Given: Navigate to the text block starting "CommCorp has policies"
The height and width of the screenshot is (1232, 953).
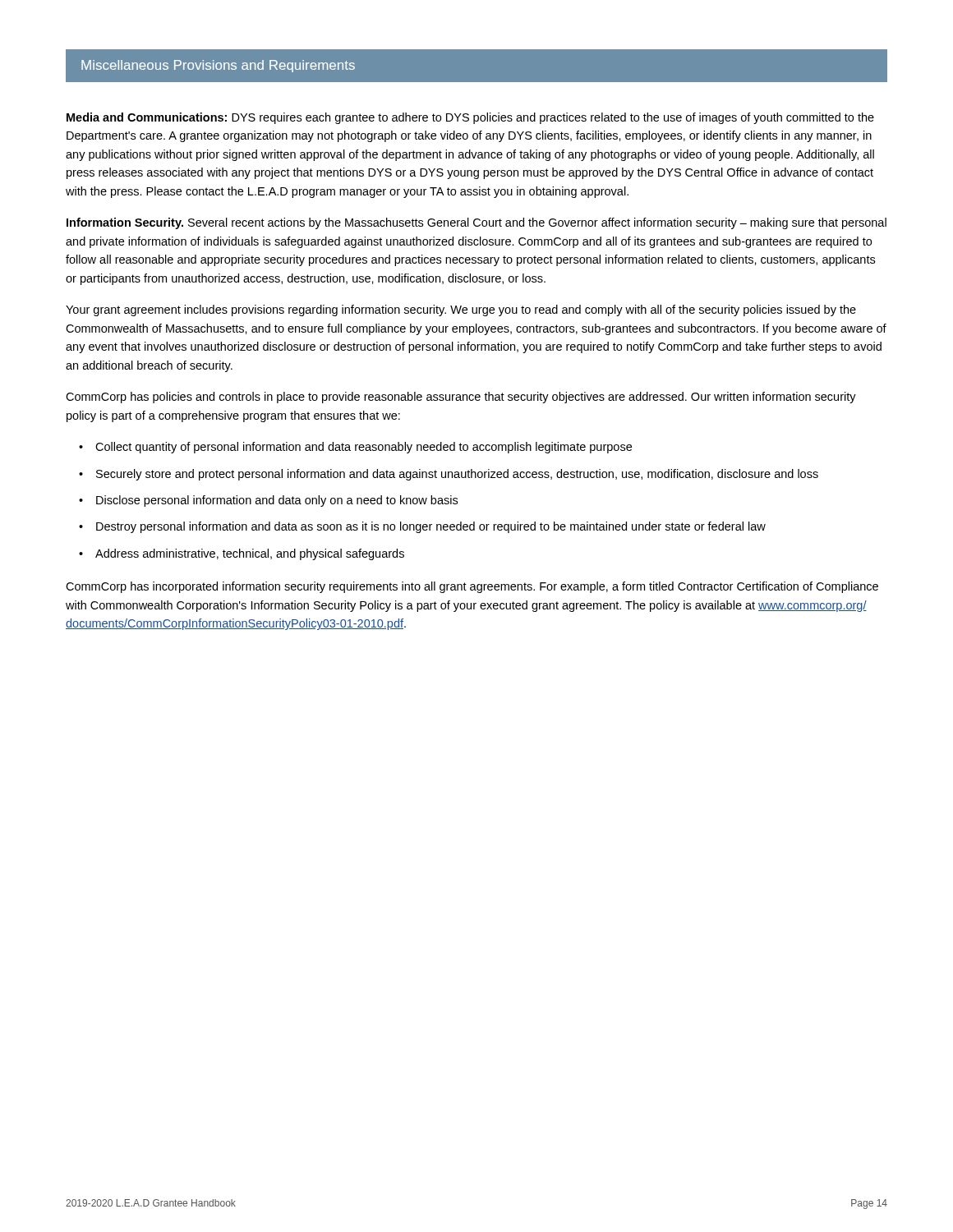Looking at the screenshot, I should (x=461, y=406).
